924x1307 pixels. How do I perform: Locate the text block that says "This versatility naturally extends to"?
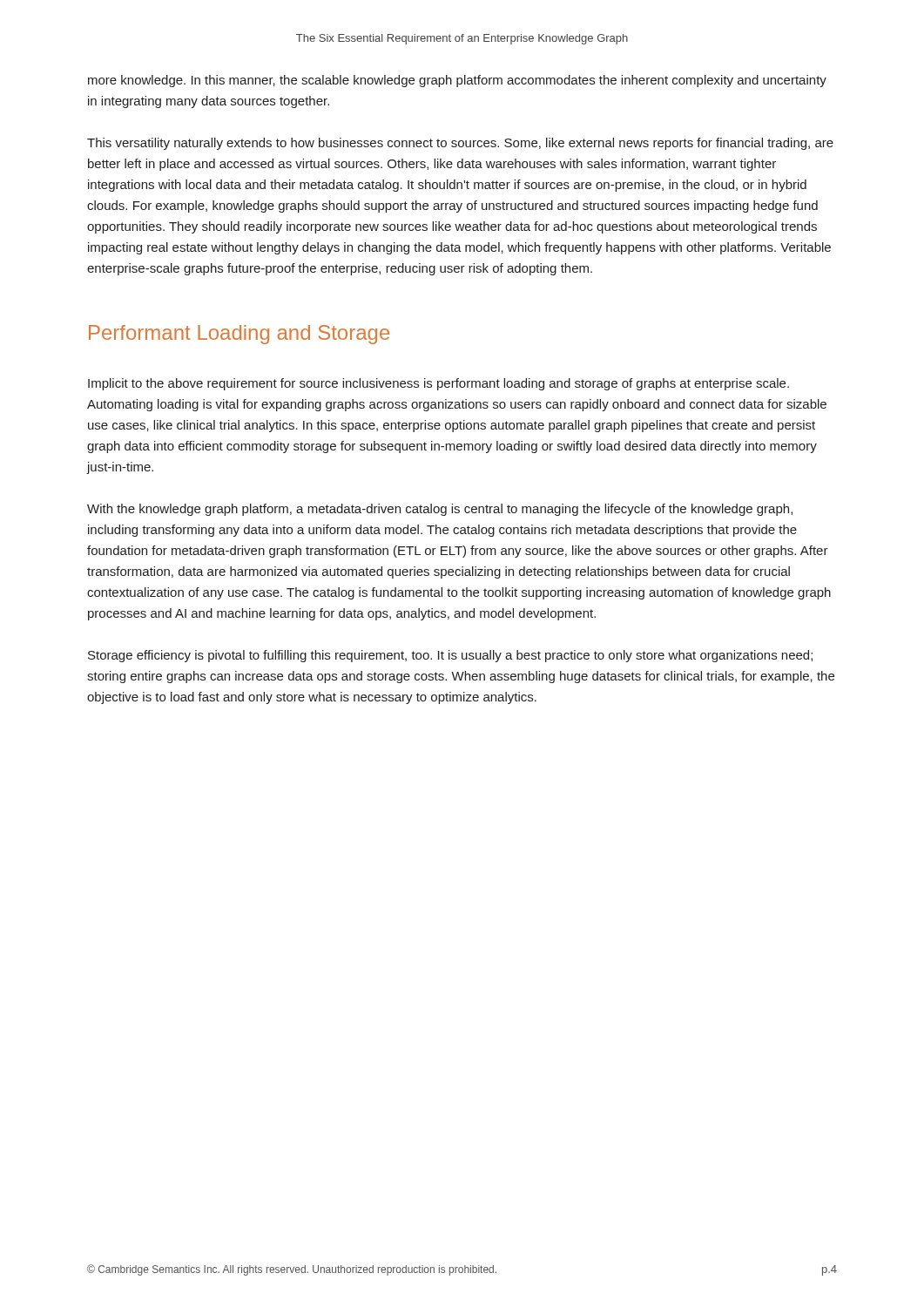pos(460,205)
